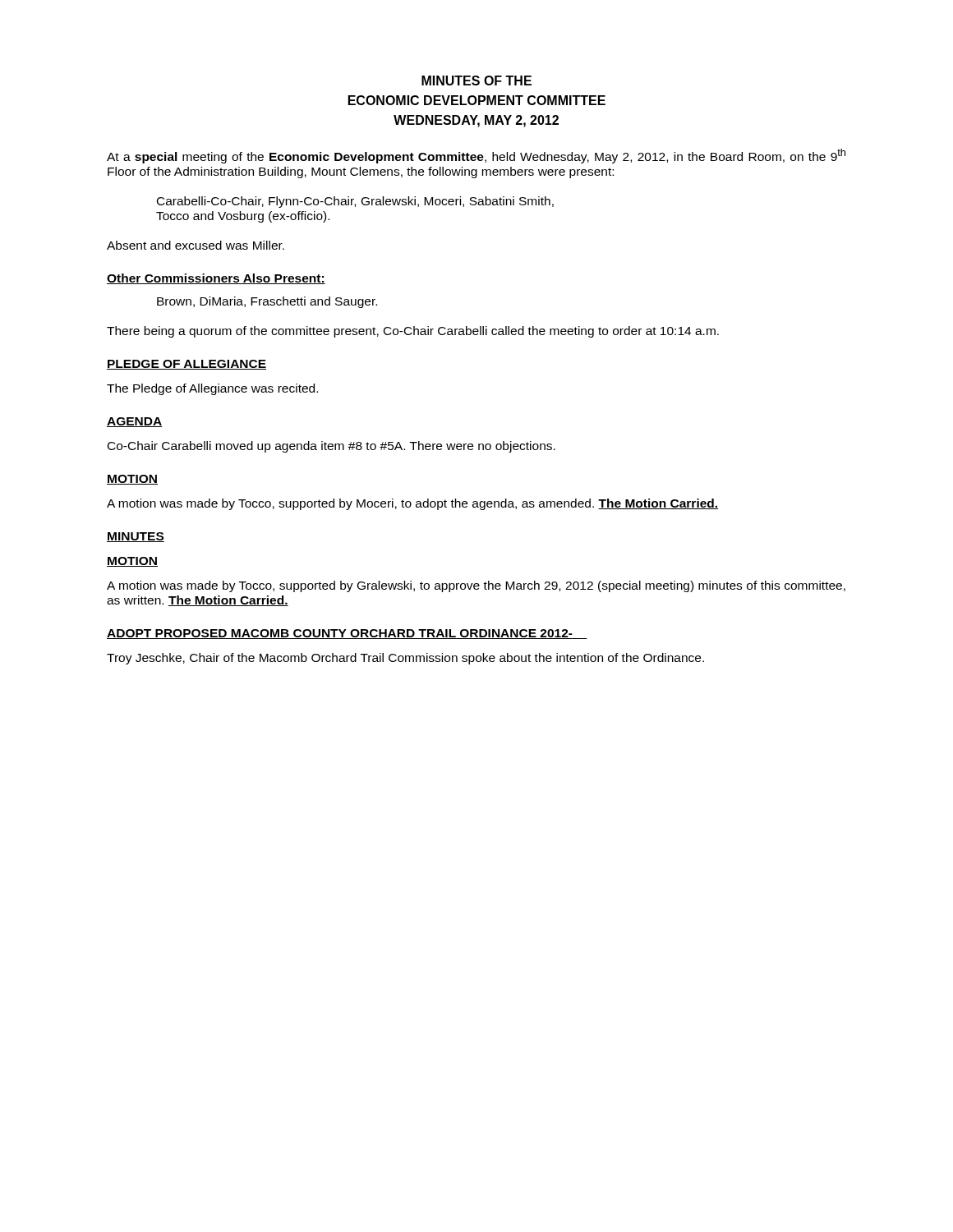This screenshot has width=953, height=1232.
Task: Locate the region starting "WEDNESDAY, MAY 2,"
Action: (476, 120)
